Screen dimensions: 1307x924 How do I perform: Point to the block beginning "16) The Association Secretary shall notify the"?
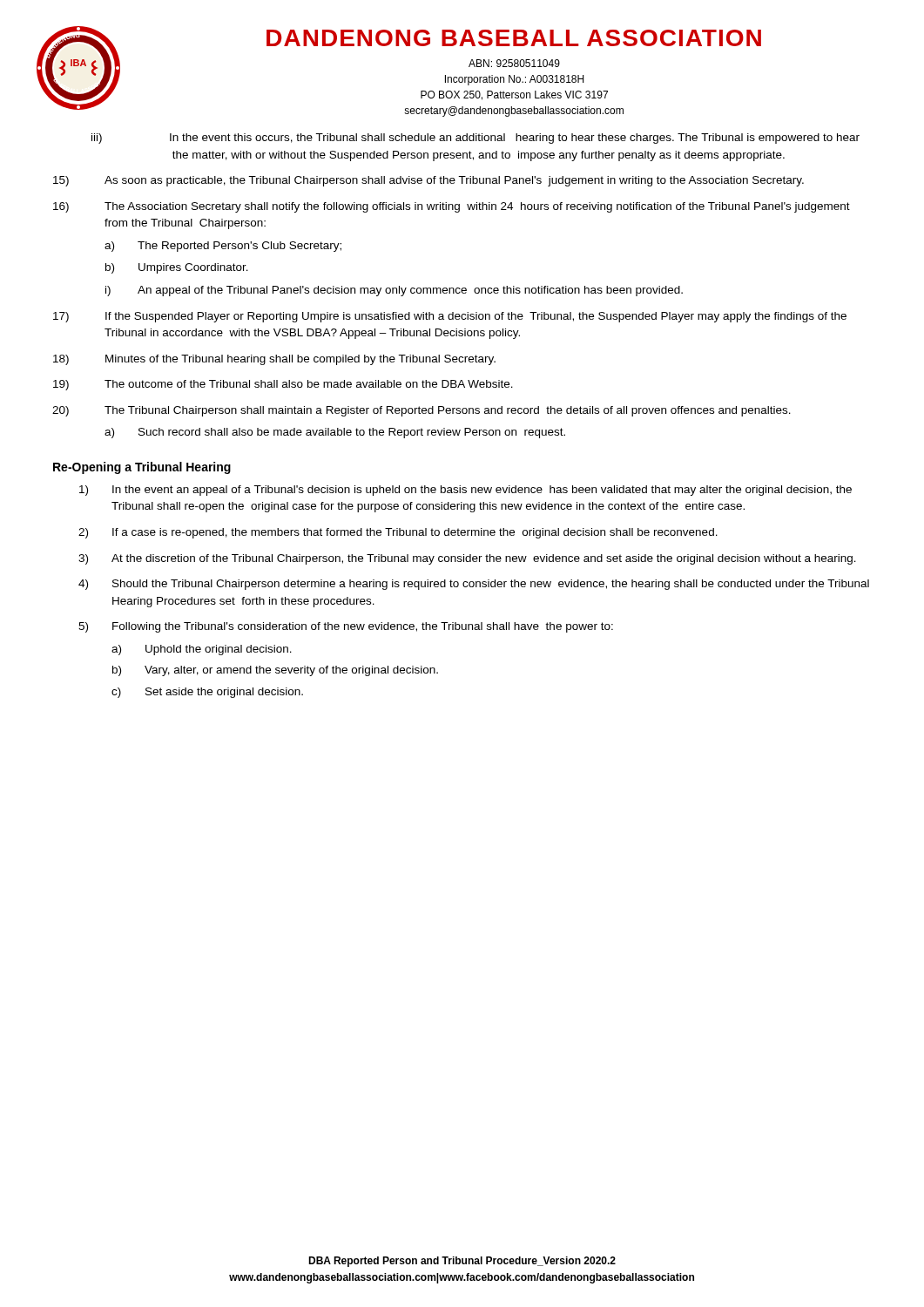click(452, 207)
